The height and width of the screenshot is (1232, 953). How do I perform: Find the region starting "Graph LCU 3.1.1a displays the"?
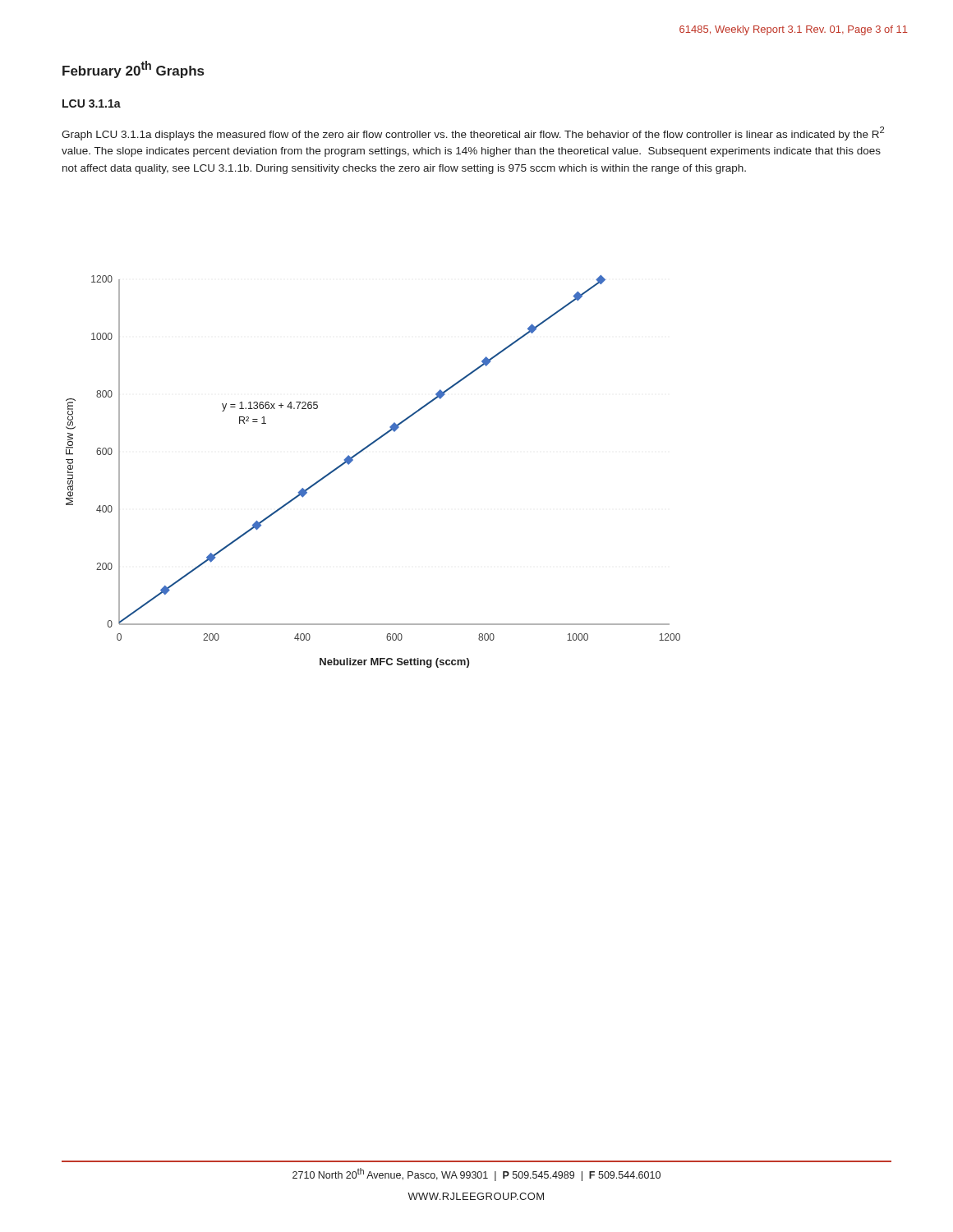(473, 150)
